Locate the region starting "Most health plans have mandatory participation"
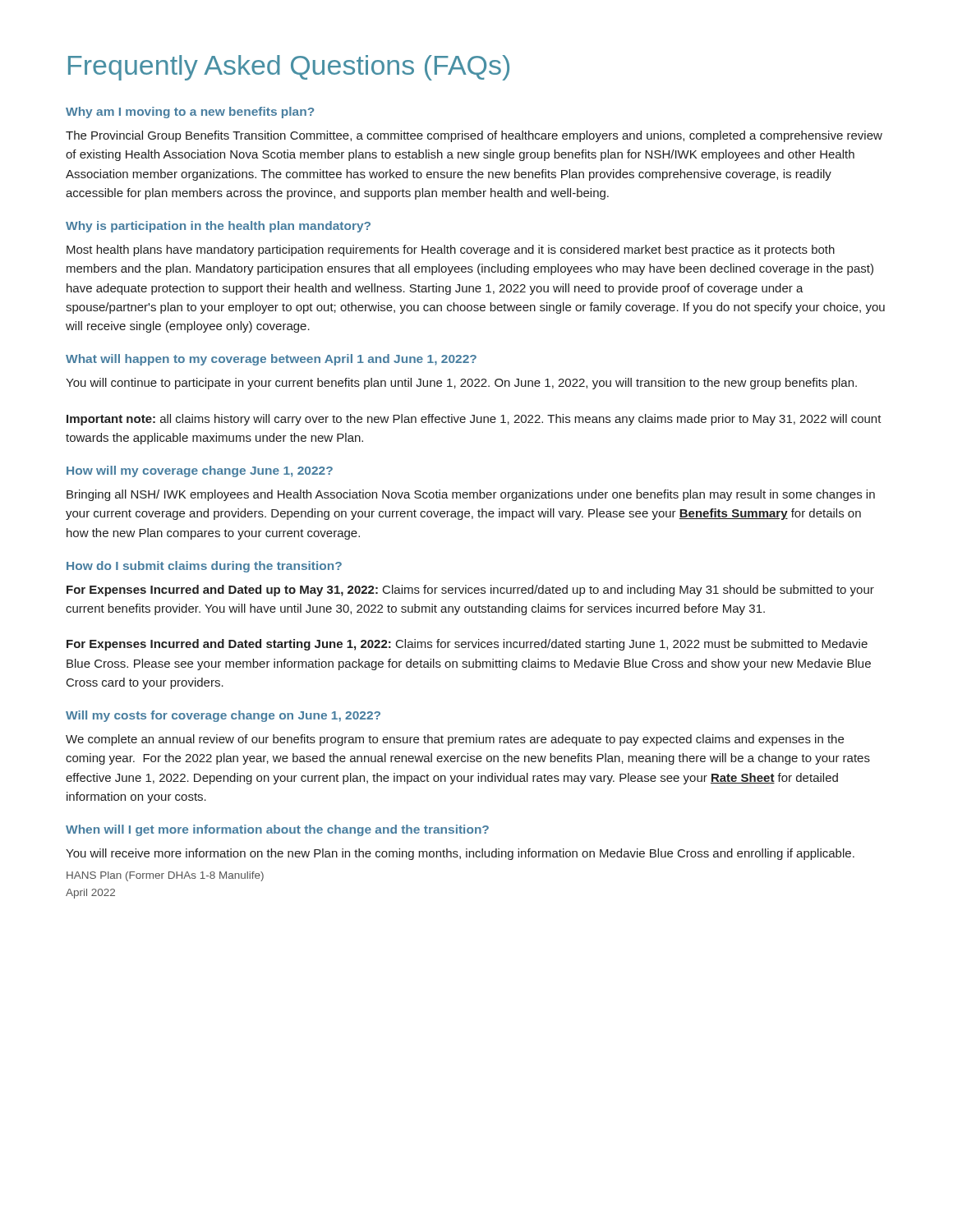Screen dimensions: 1232x953 point(476,288)
